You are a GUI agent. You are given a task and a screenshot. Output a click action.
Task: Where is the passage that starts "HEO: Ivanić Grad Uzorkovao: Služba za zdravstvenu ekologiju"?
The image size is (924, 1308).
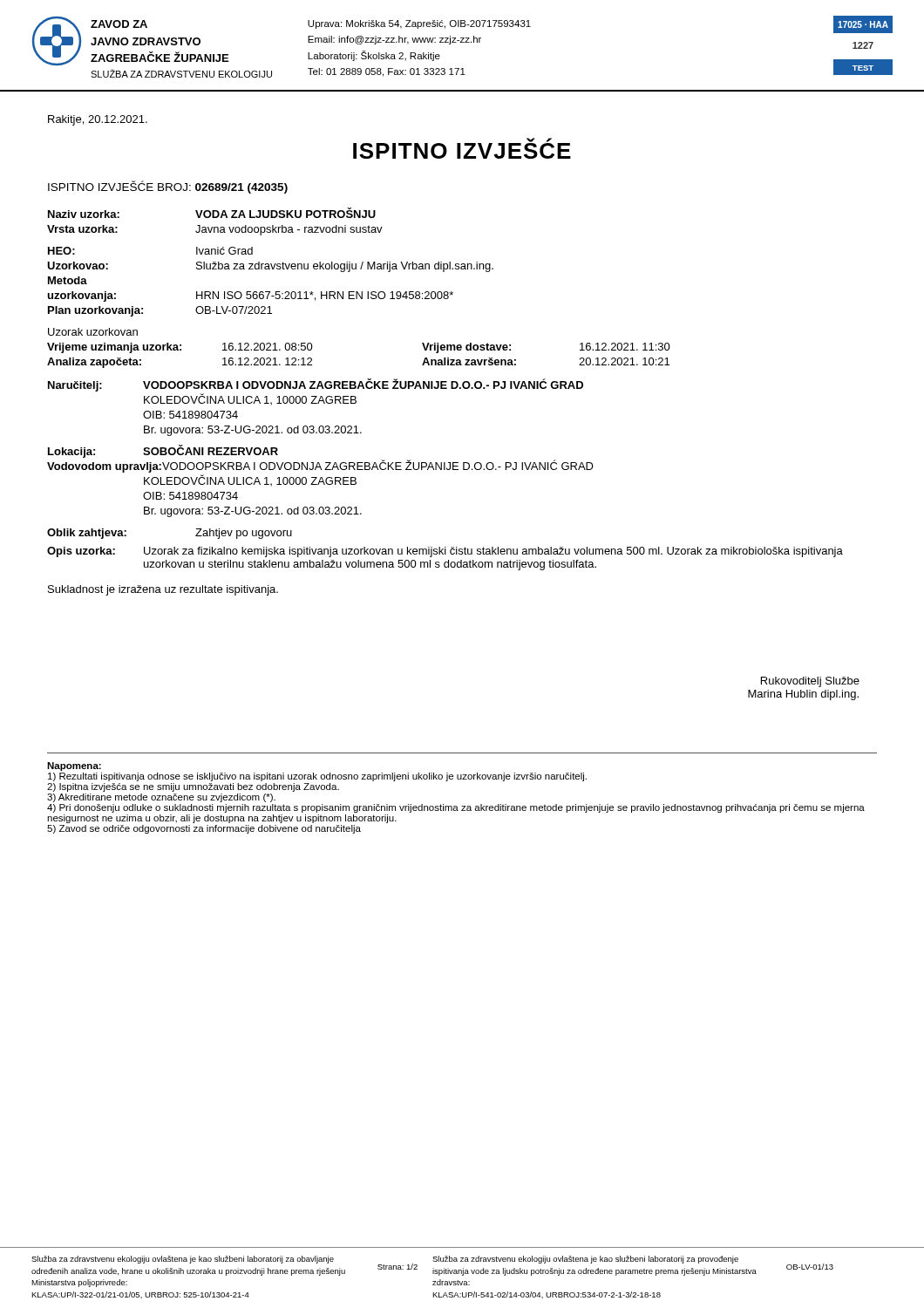coord(462,280)
